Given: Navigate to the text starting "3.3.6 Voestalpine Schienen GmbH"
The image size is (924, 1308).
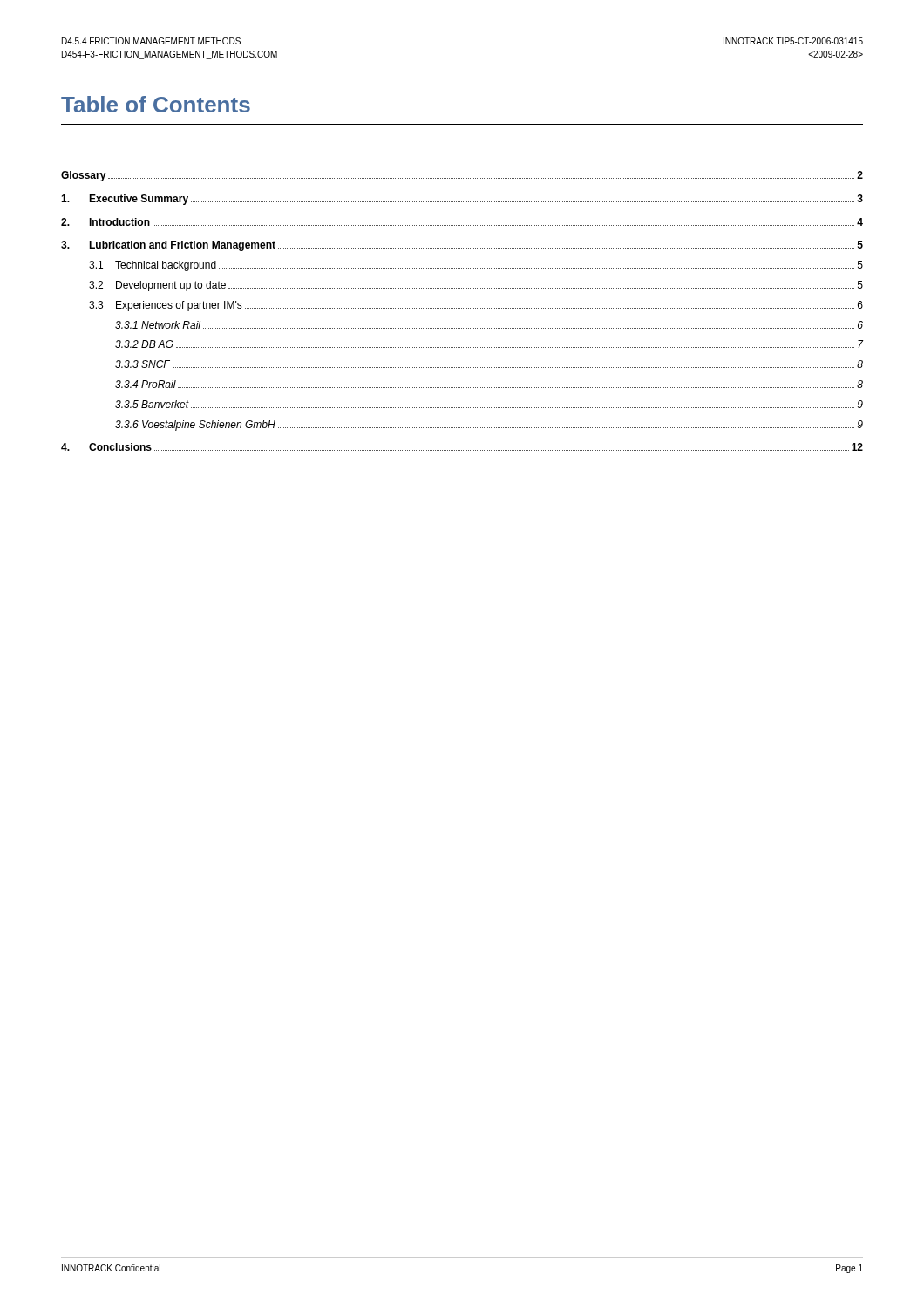Looking at the screenshot, I should click(462, 425).
